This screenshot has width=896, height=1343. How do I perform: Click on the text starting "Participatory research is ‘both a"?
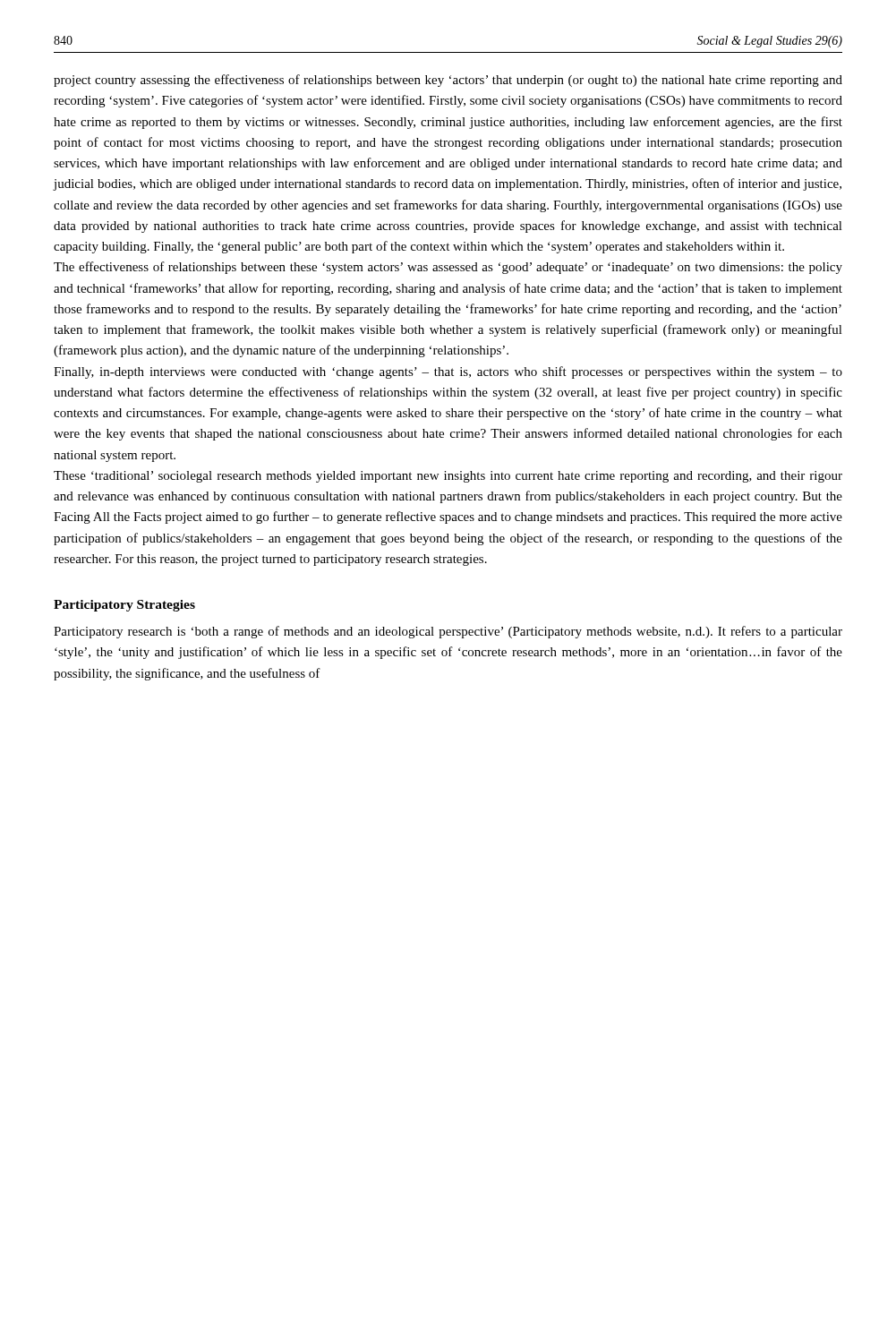[448, 653]
